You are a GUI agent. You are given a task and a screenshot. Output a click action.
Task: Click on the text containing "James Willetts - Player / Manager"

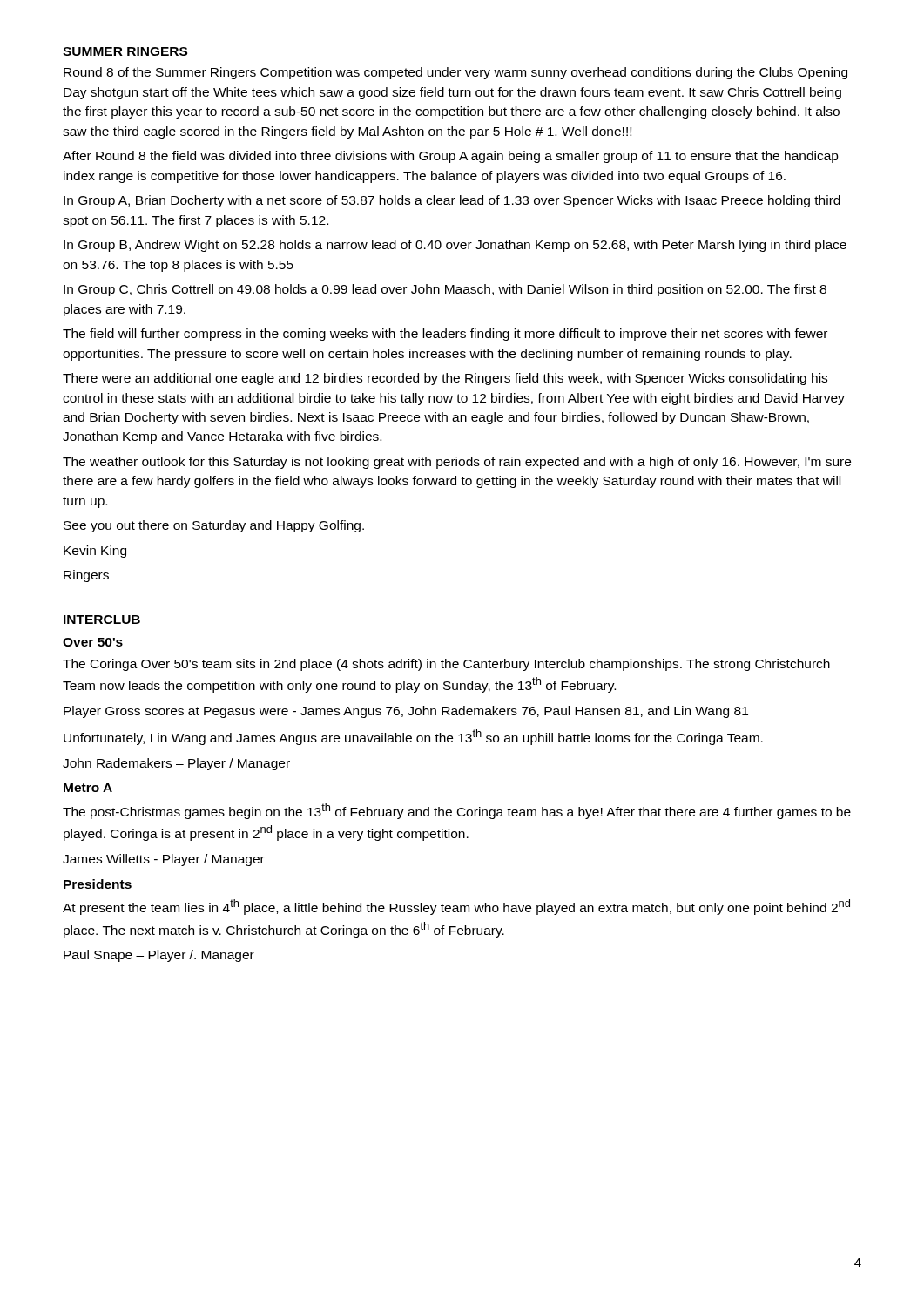(x=164, y=860)
